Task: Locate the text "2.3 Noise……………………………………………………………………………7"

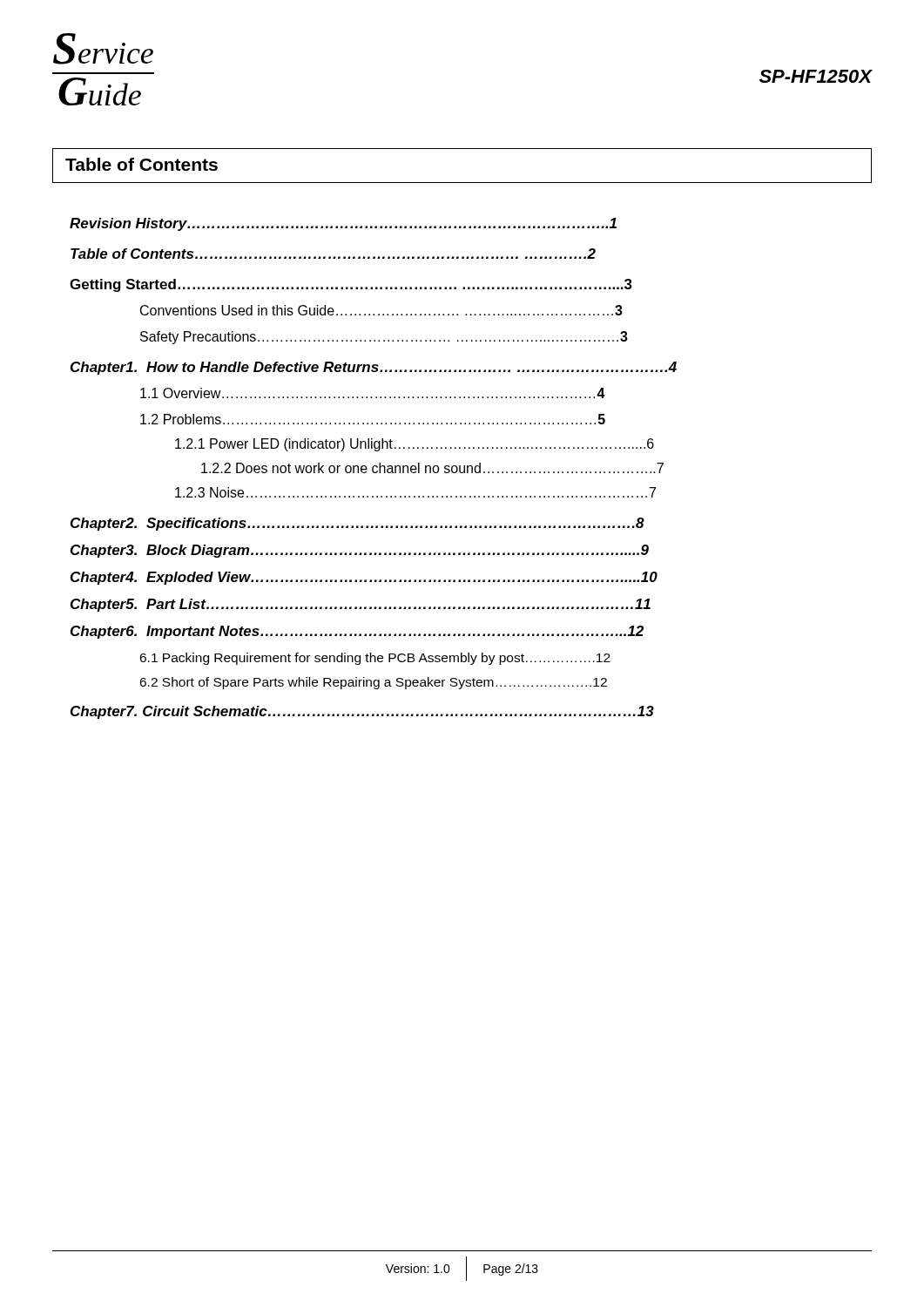Action: (415, 493)
